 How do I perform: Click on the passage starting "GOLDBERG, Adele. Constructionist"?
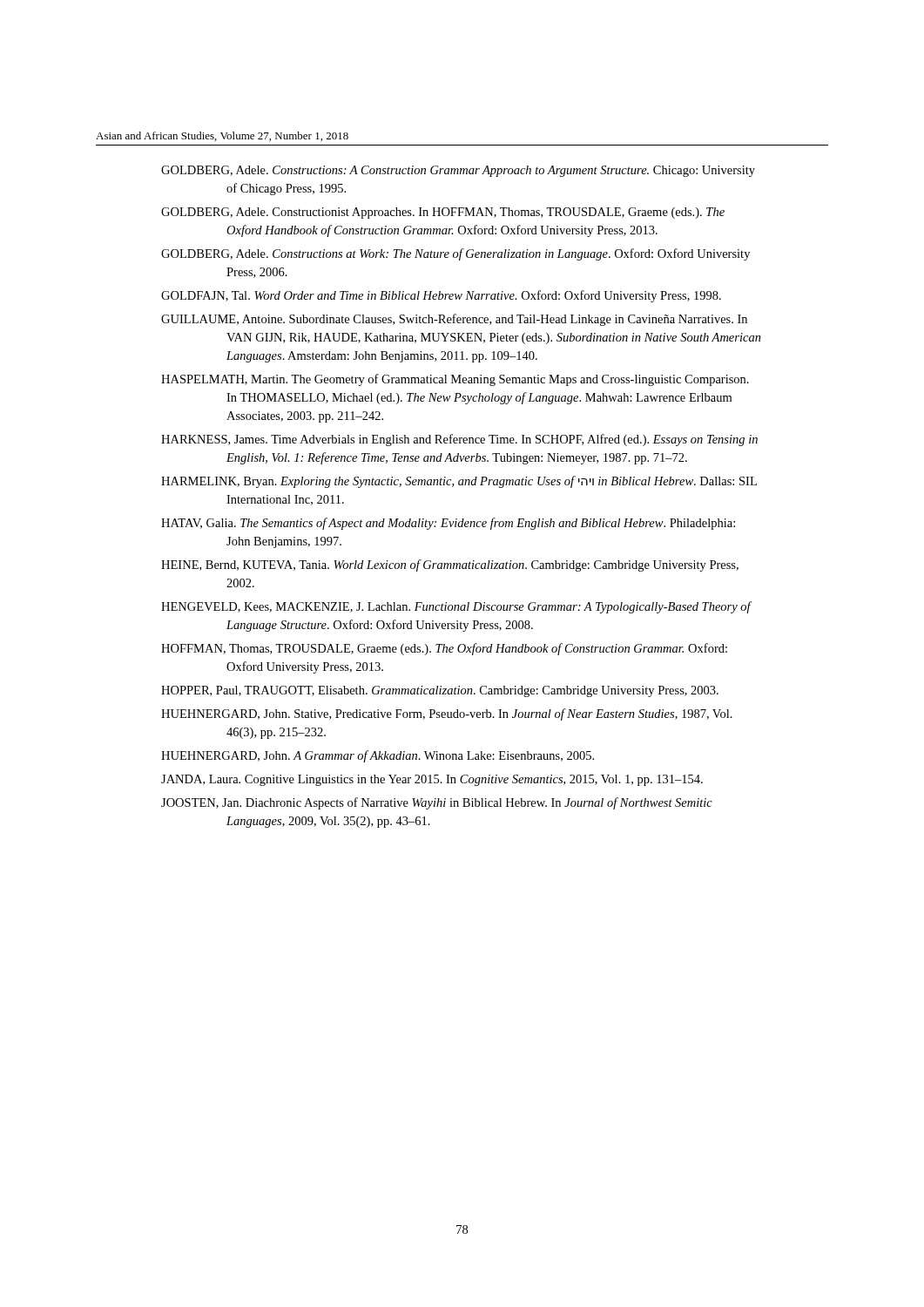coord(443,221)
